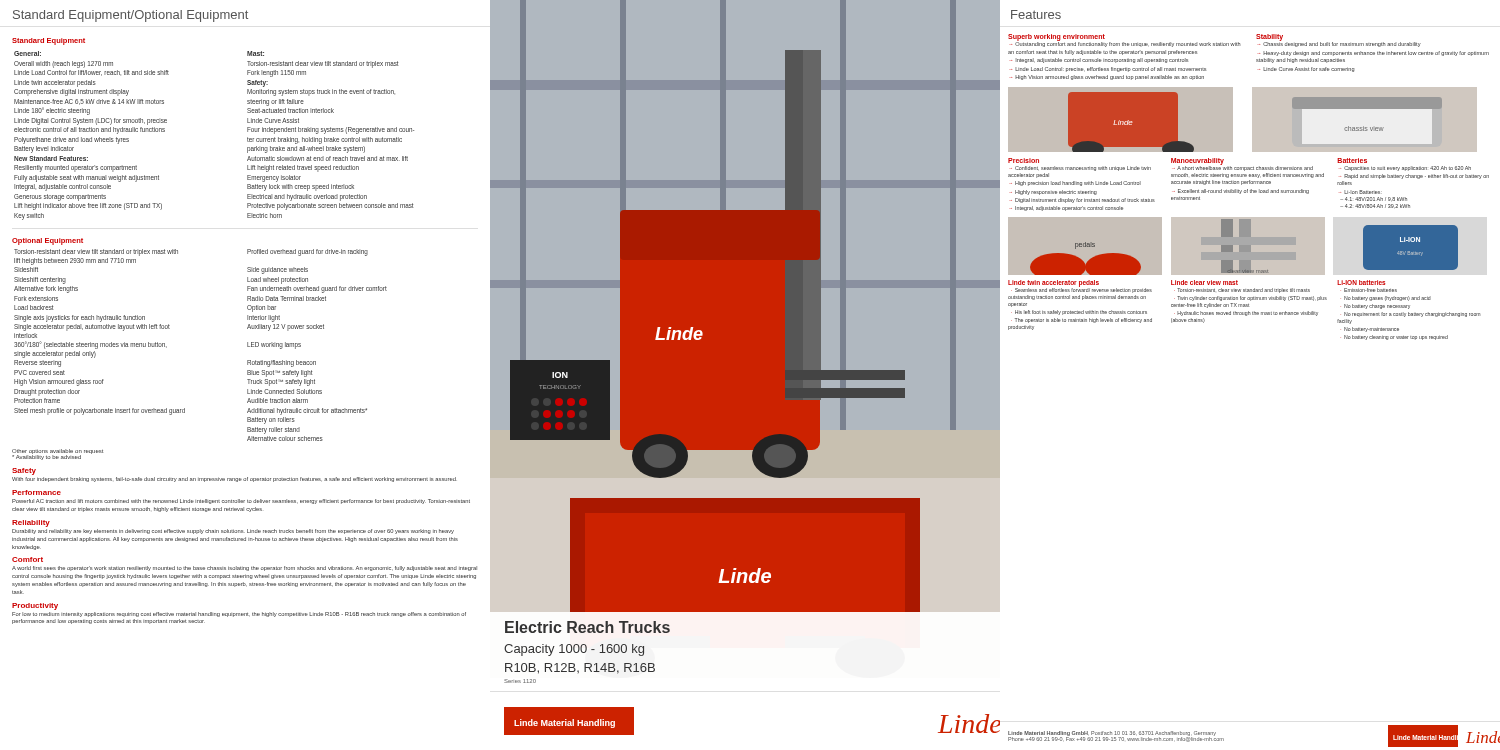Find the element starting "Durability and reliability"
1500x750 pixels.
point(235,539)
